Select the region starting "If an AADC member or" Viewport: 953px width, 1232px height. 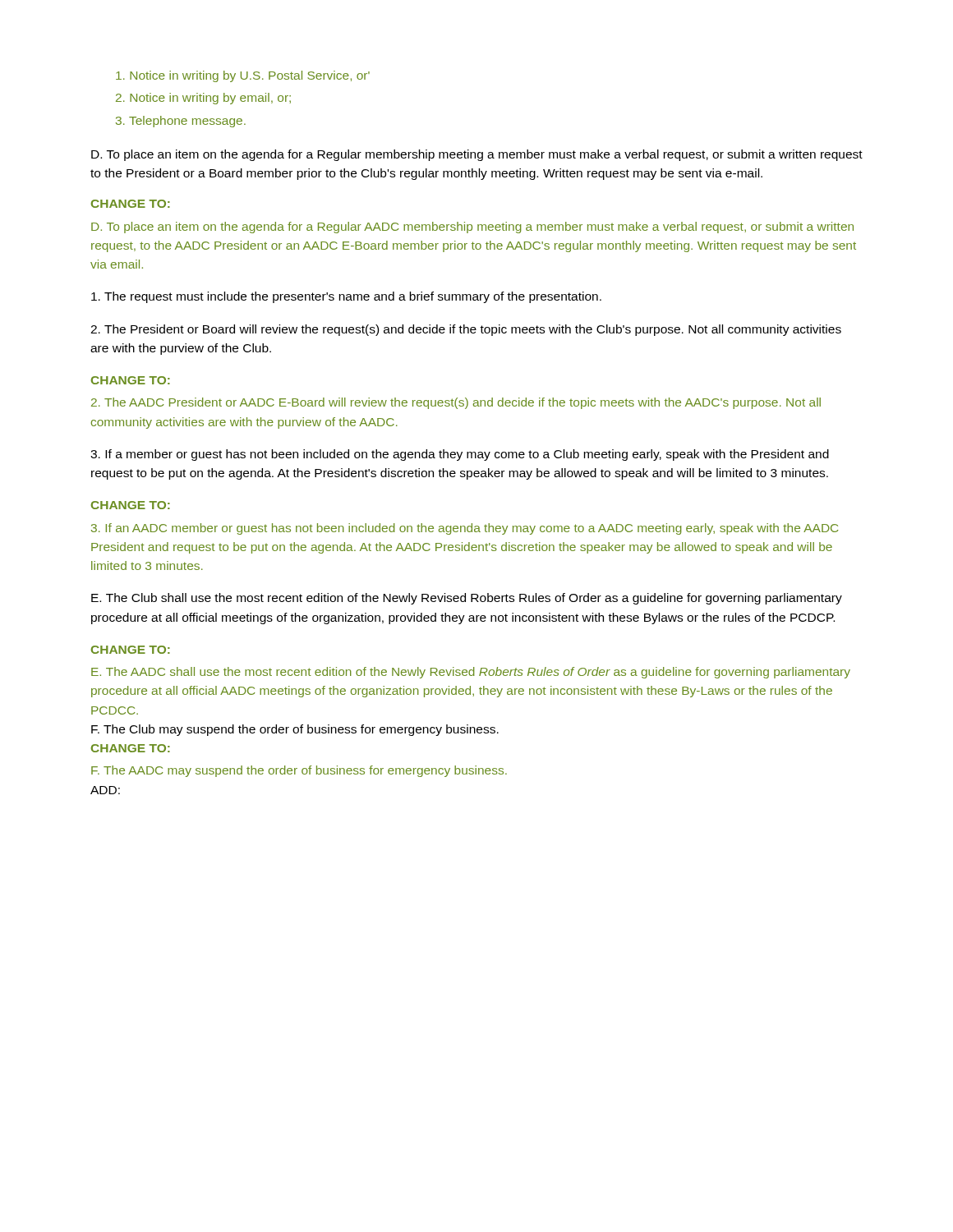pyautogui.click(x=465, y=546)
